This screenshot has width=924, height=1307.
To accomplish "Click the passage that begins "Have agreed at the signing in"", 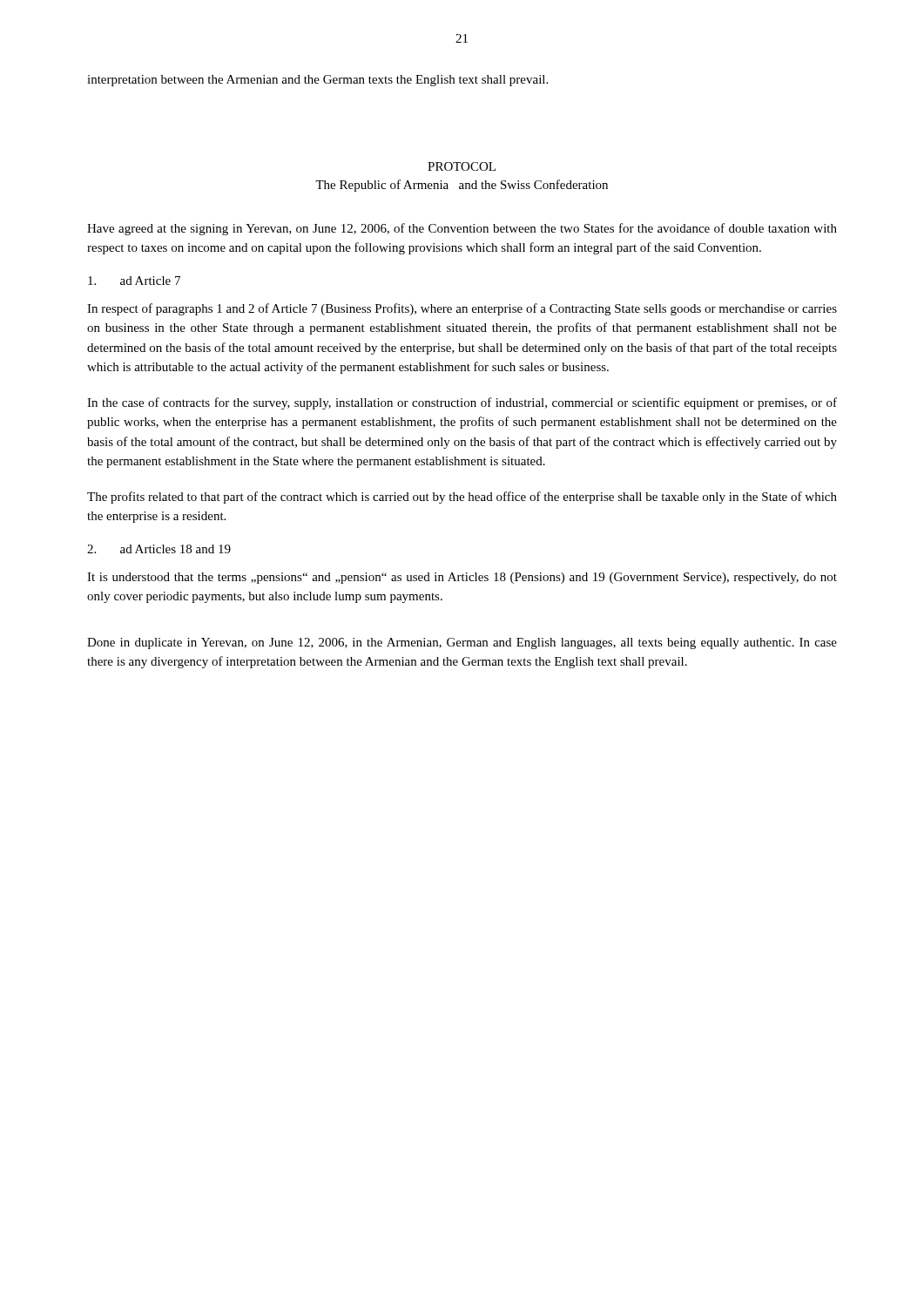I will (x=462, y=238).
